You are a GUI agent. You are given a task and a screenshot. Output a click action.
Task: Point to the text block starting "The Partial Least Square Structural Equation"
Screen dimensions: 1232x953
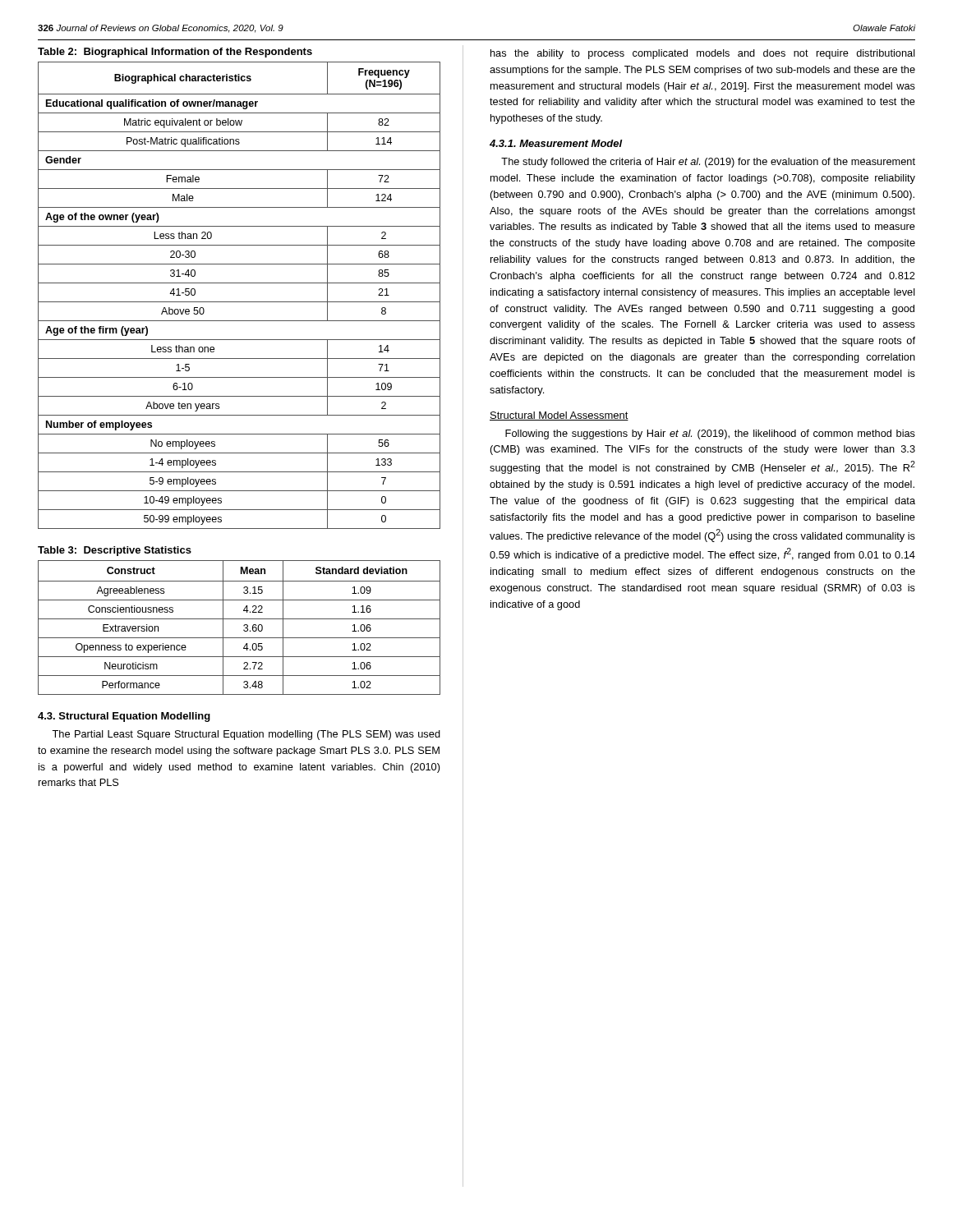239,758
